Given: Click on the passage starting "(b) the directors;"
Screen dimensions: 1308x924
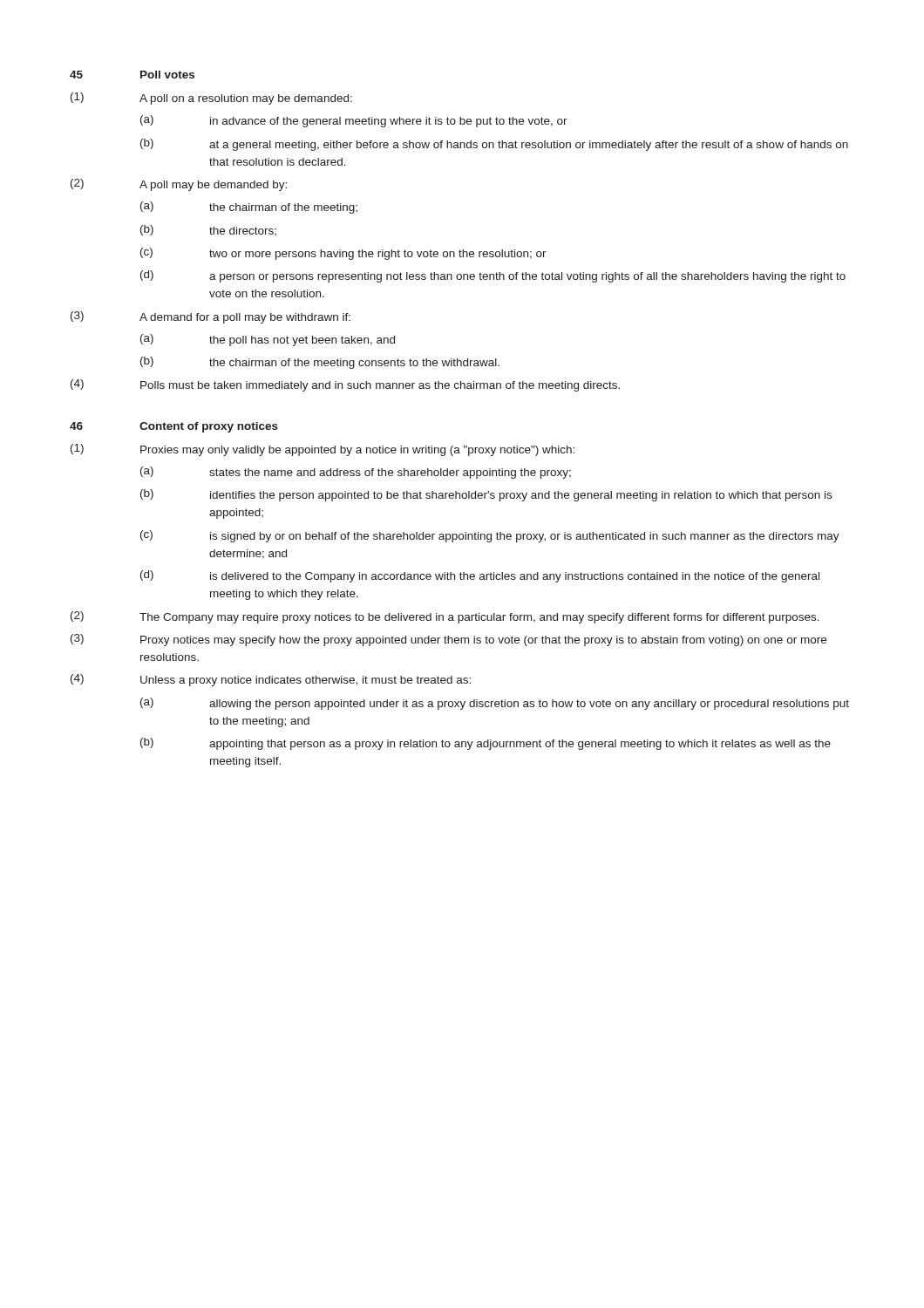Looking at the screenshot, I should (208, 230).
